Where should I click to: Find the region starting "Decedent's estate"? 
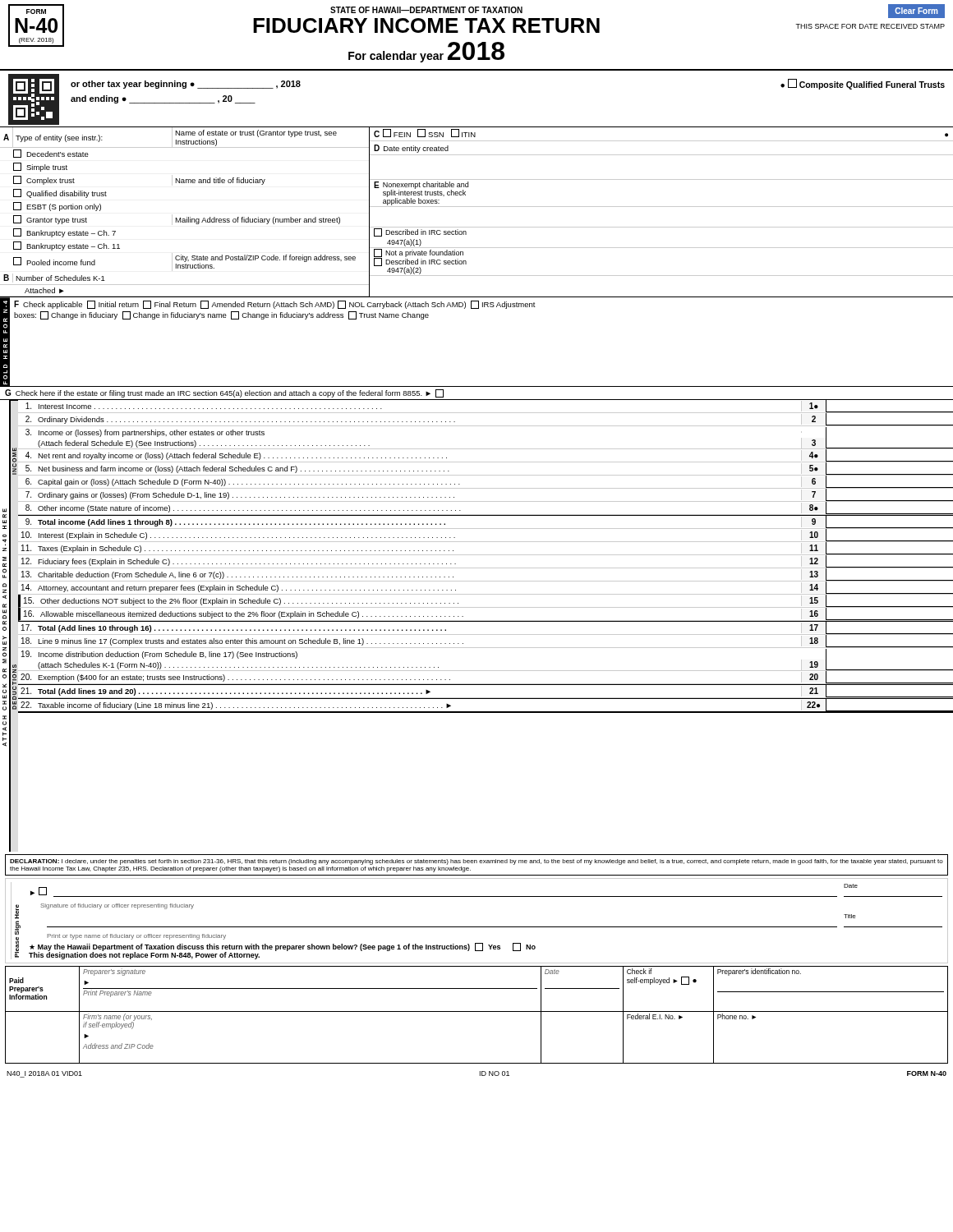(92, 154)
